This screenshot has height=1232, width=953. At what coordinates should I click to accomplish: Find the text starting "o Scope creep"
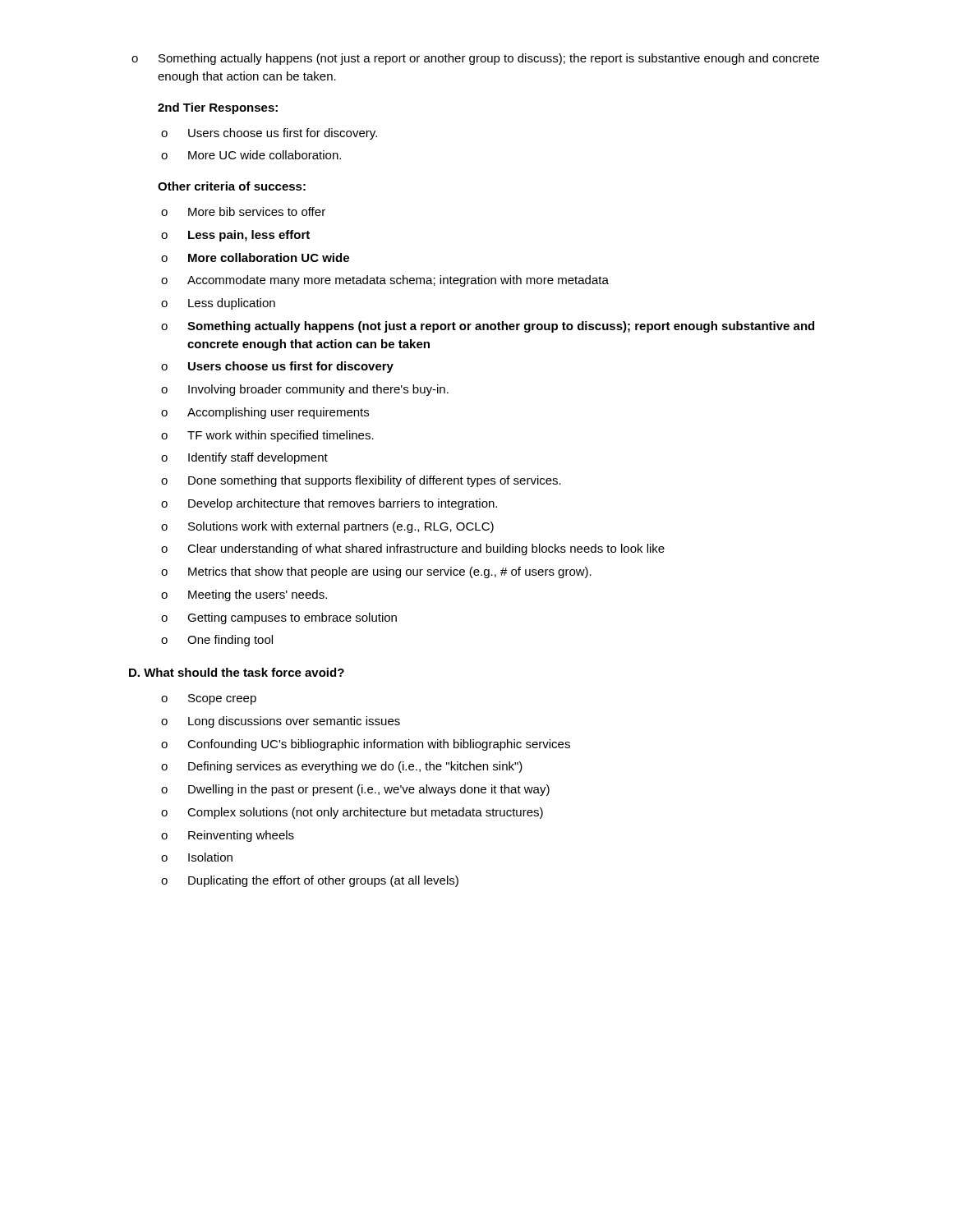coord(209,699)
